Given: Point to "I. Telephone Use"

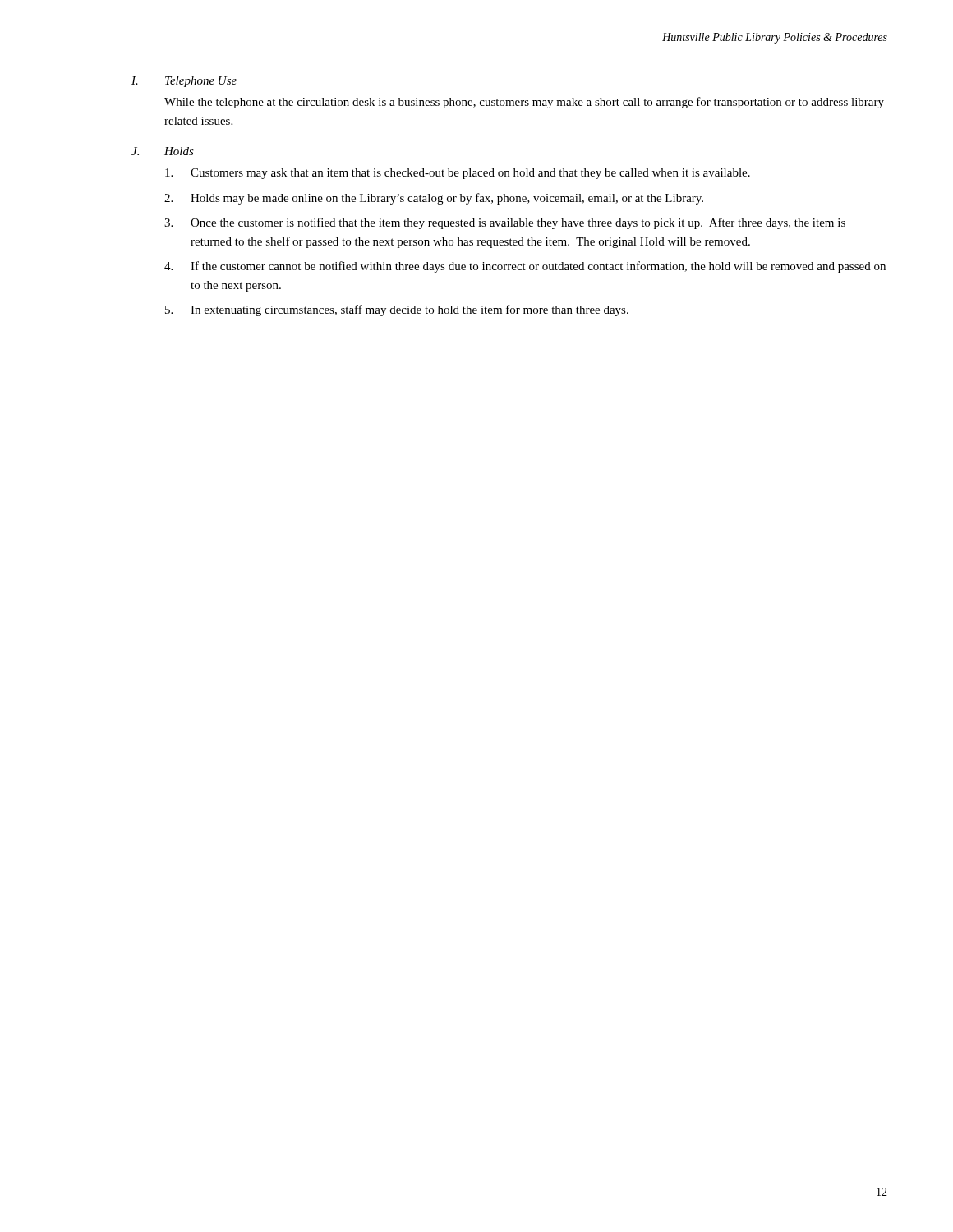Looking at the screenshot, I should coord(184,81).
